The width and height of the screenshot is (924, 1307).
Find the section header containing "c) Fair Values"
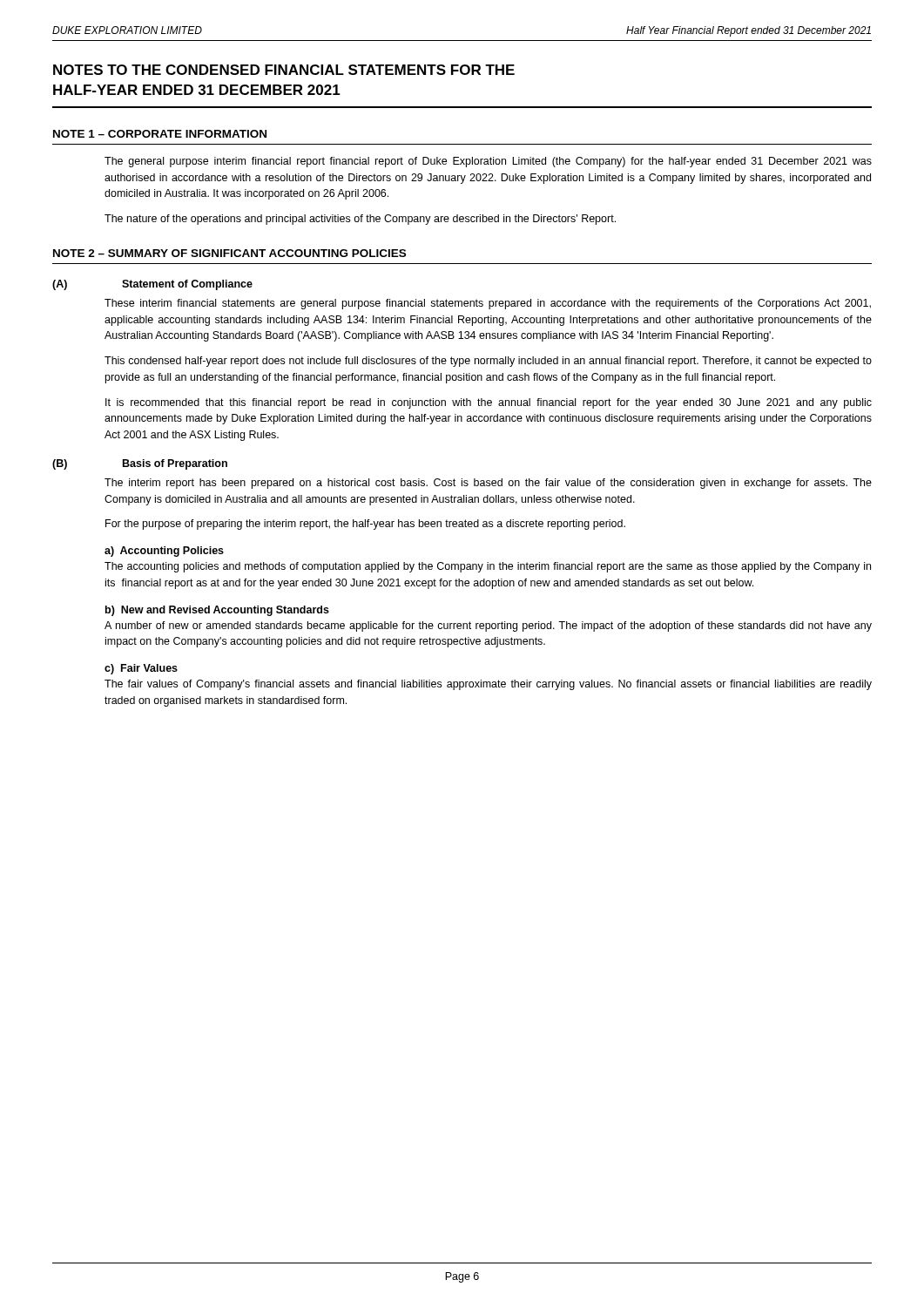(141, 668)
